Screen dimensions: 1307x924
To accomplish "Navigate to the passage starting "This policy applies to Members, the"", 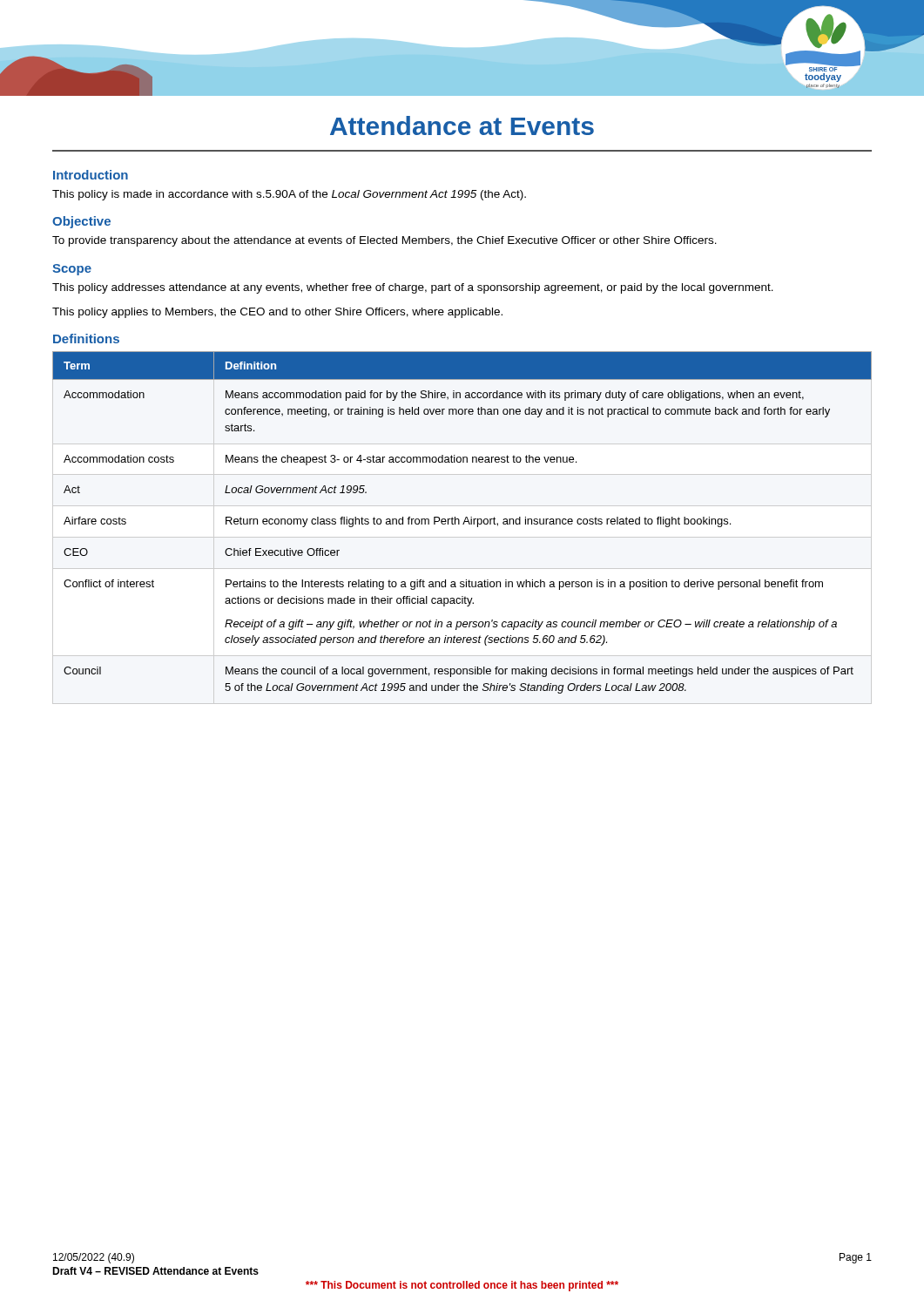I will click(278, 311).
